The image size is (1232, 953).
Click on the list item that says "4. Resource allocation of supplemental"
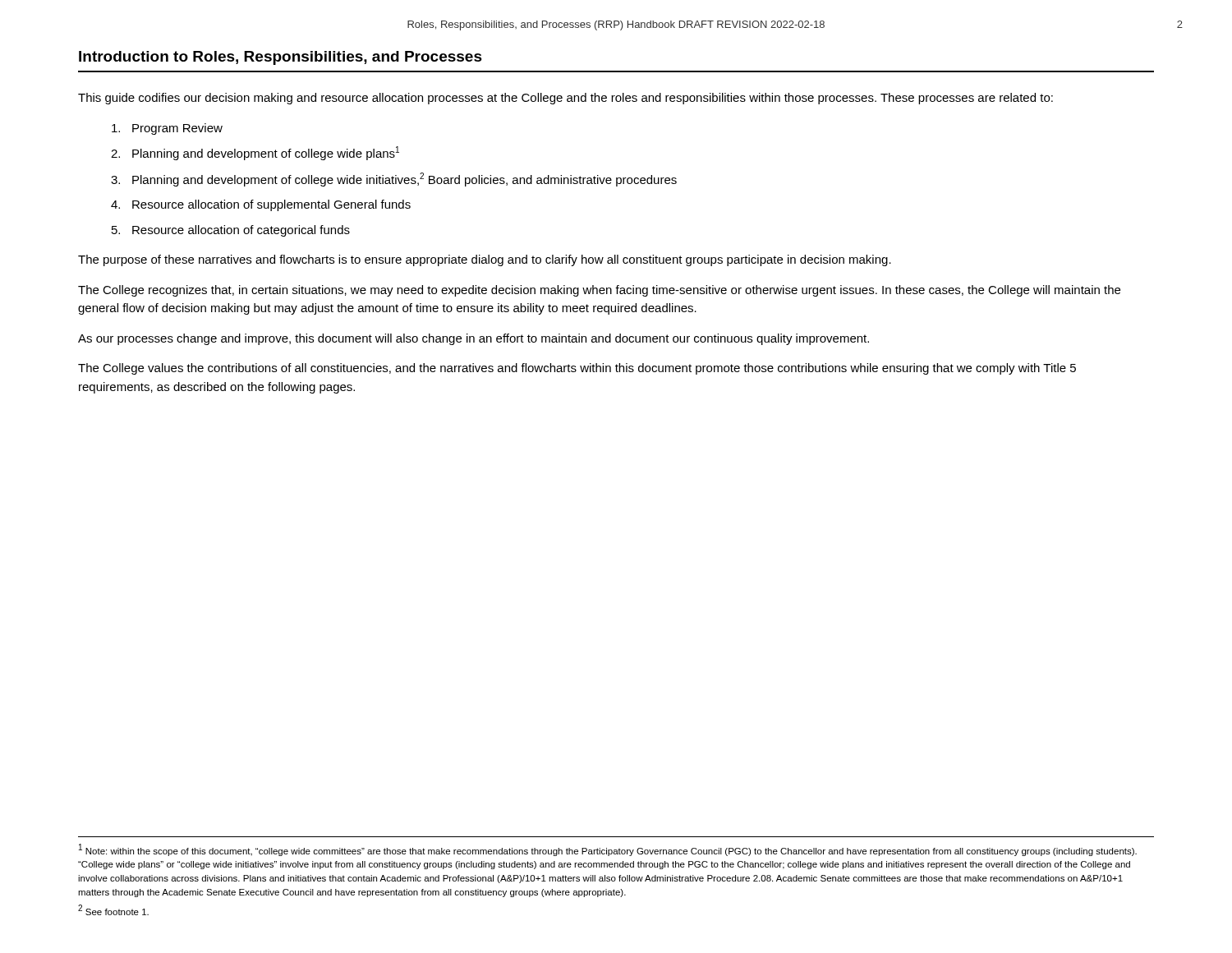261,204
